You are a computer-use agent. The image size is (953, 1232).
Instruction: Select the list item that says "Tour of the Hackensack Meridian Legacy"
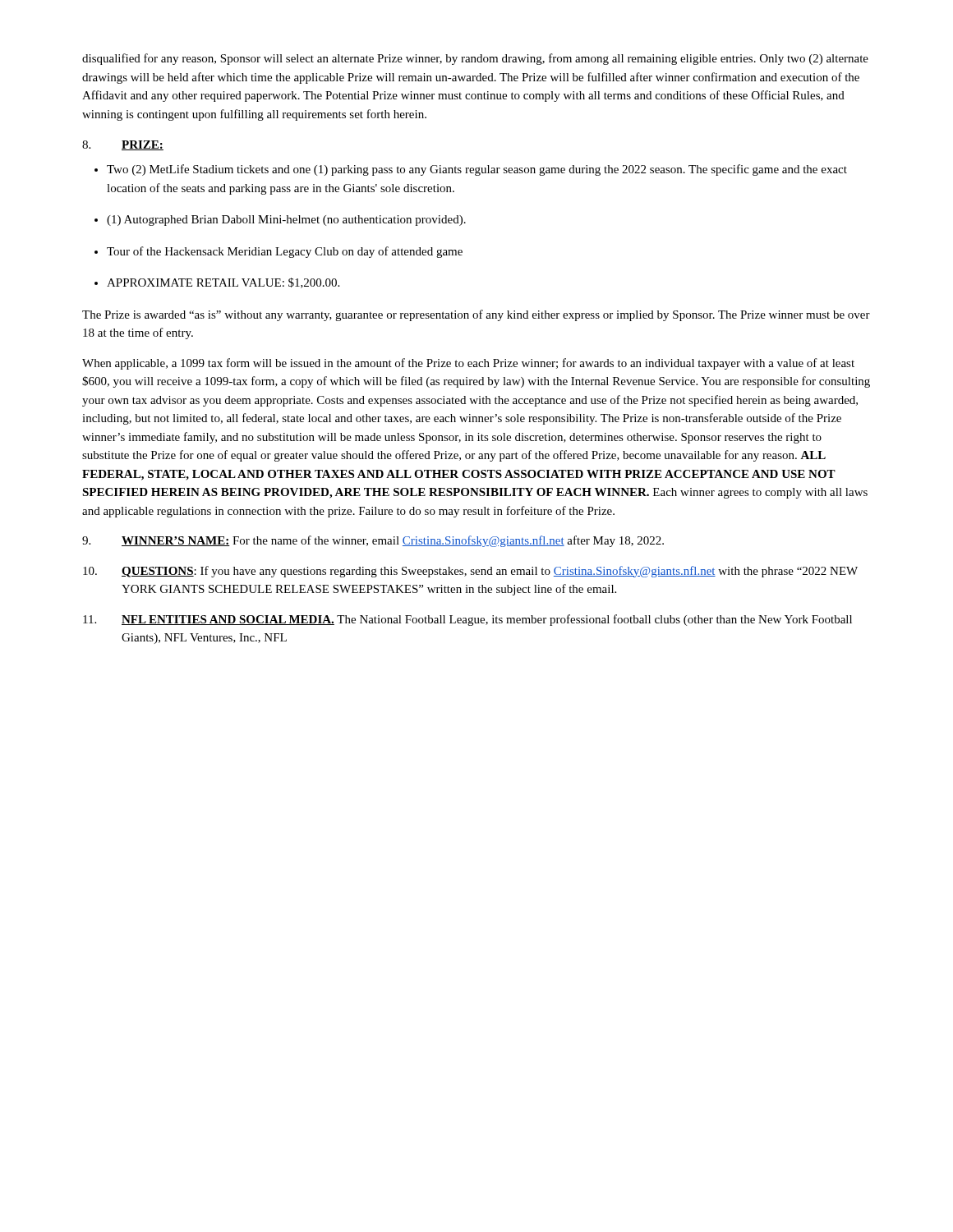coord(285,251)
